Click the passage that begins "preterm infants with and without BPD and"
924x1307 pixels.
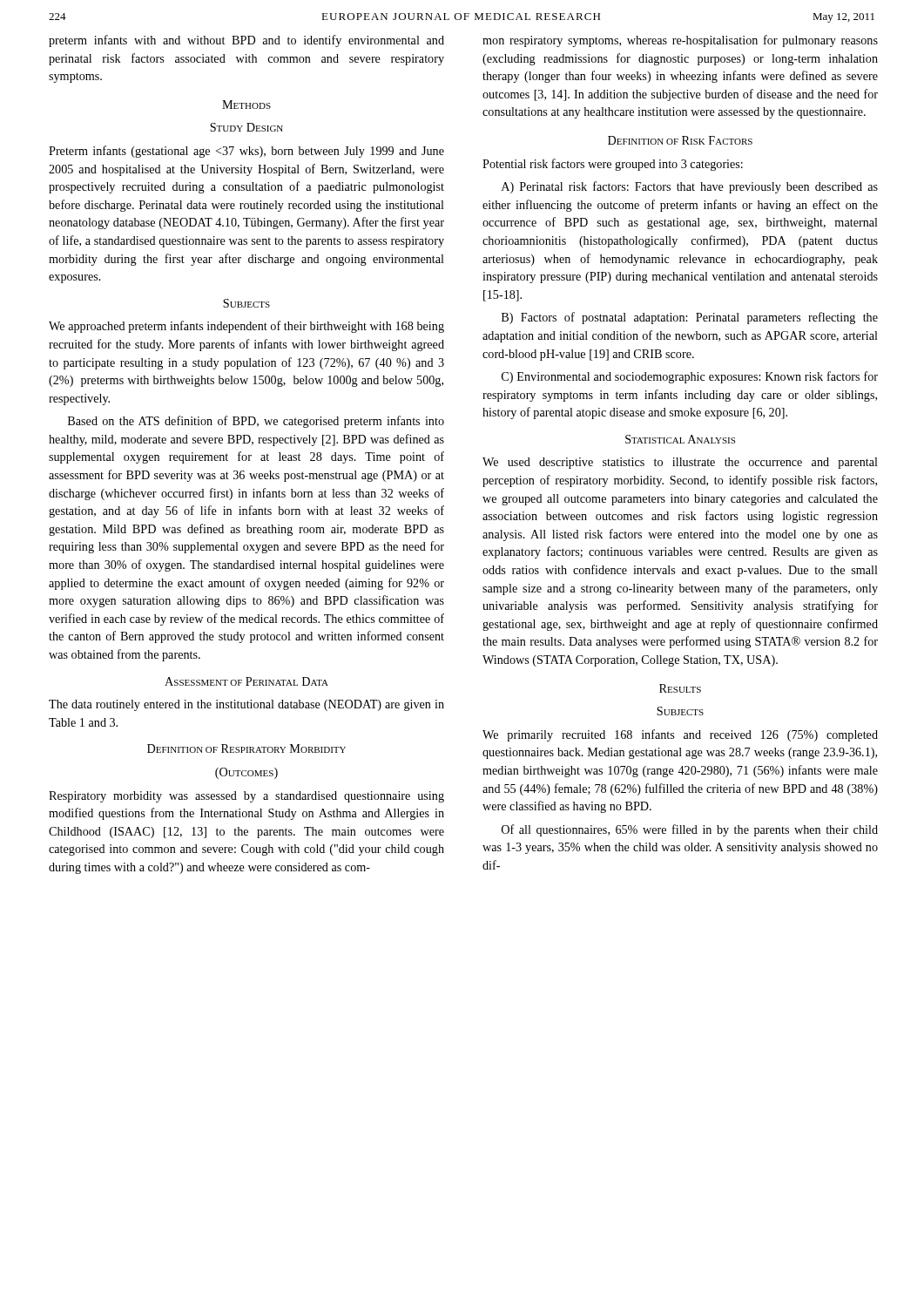tap(246, 58)
